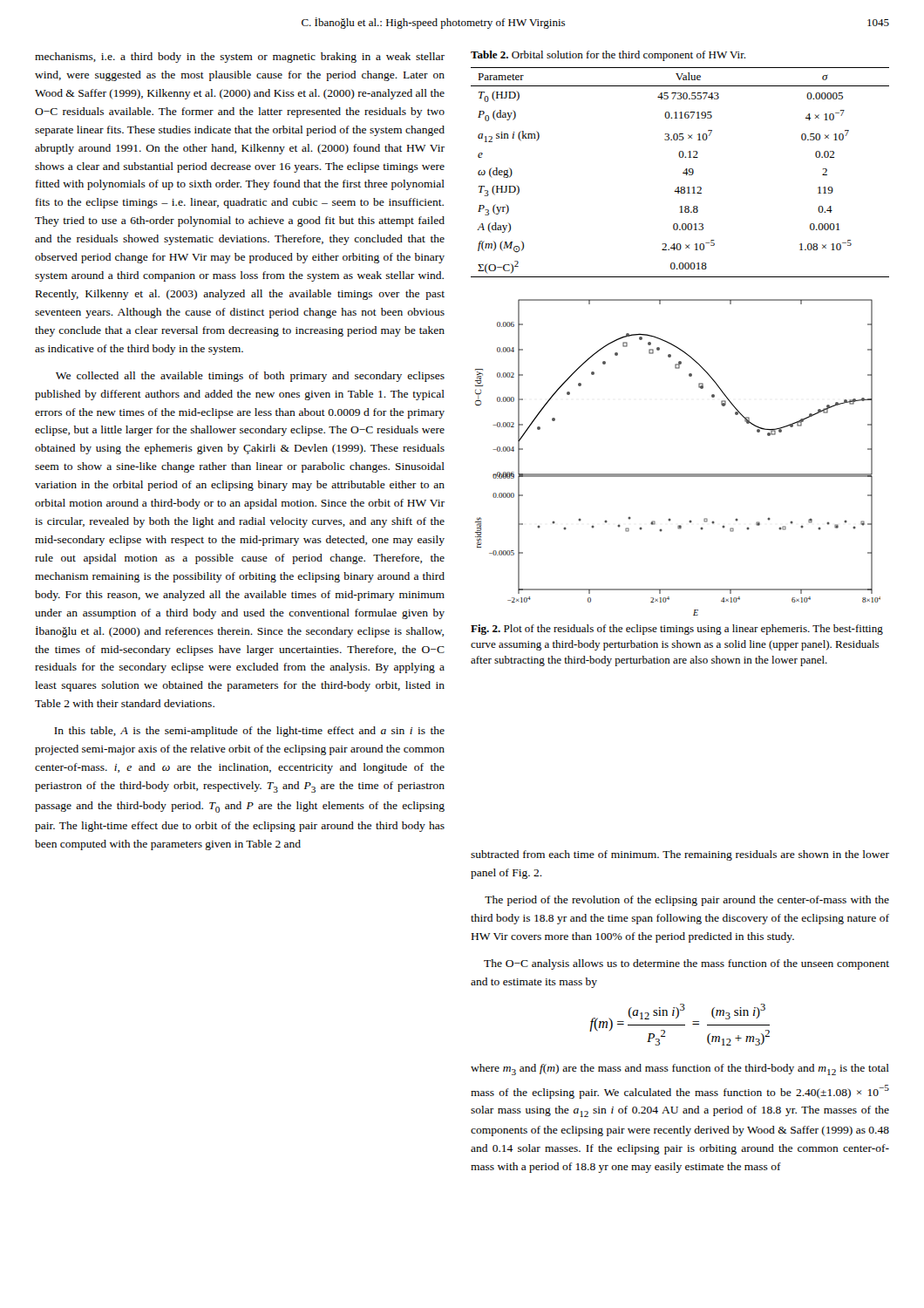Point to the passage starting "where m3 and"
This screenshot has height=1308, width=924.
(680, 1117)
